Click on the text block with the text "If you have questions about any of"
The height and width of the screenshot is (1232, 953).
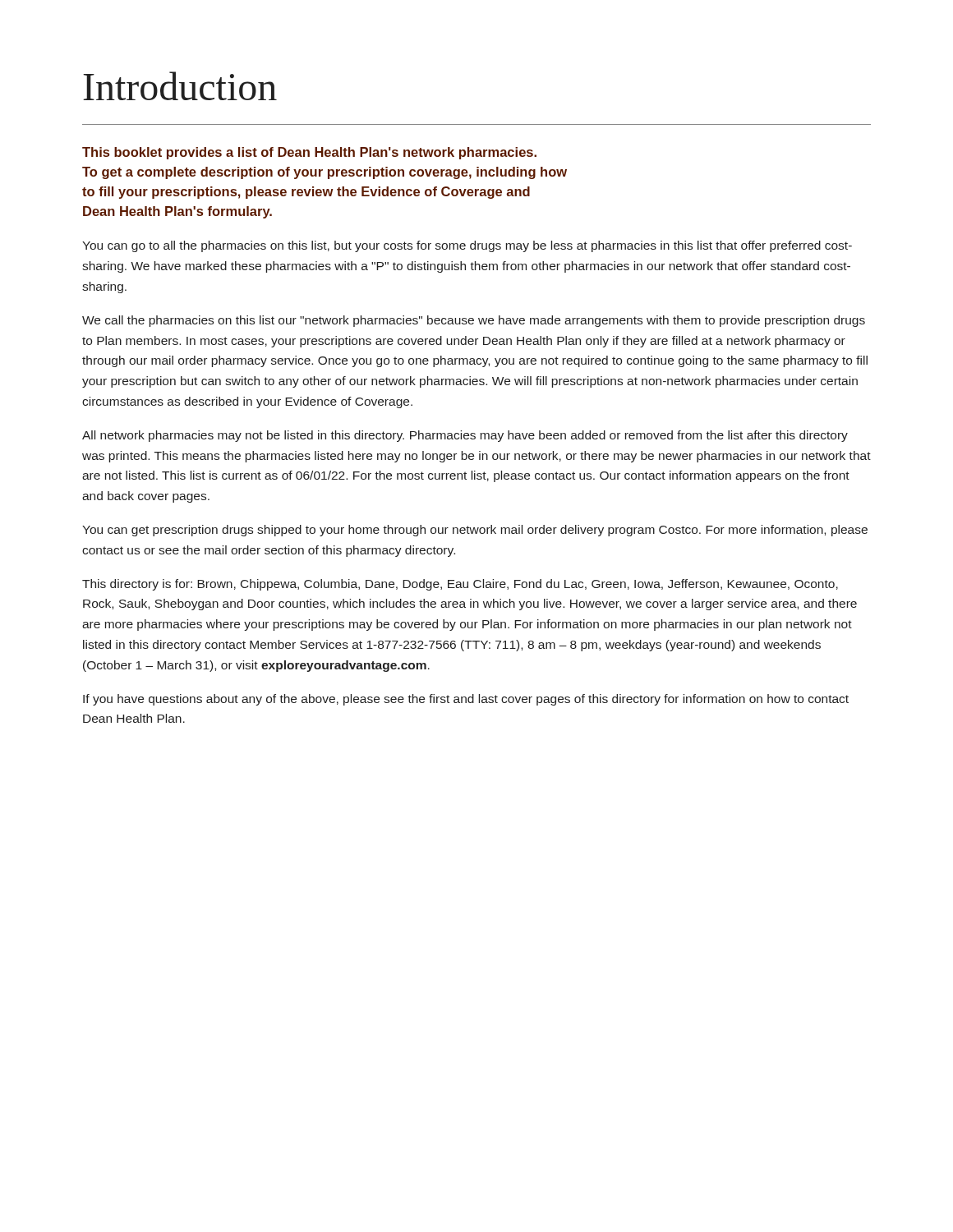click(465, 708)
